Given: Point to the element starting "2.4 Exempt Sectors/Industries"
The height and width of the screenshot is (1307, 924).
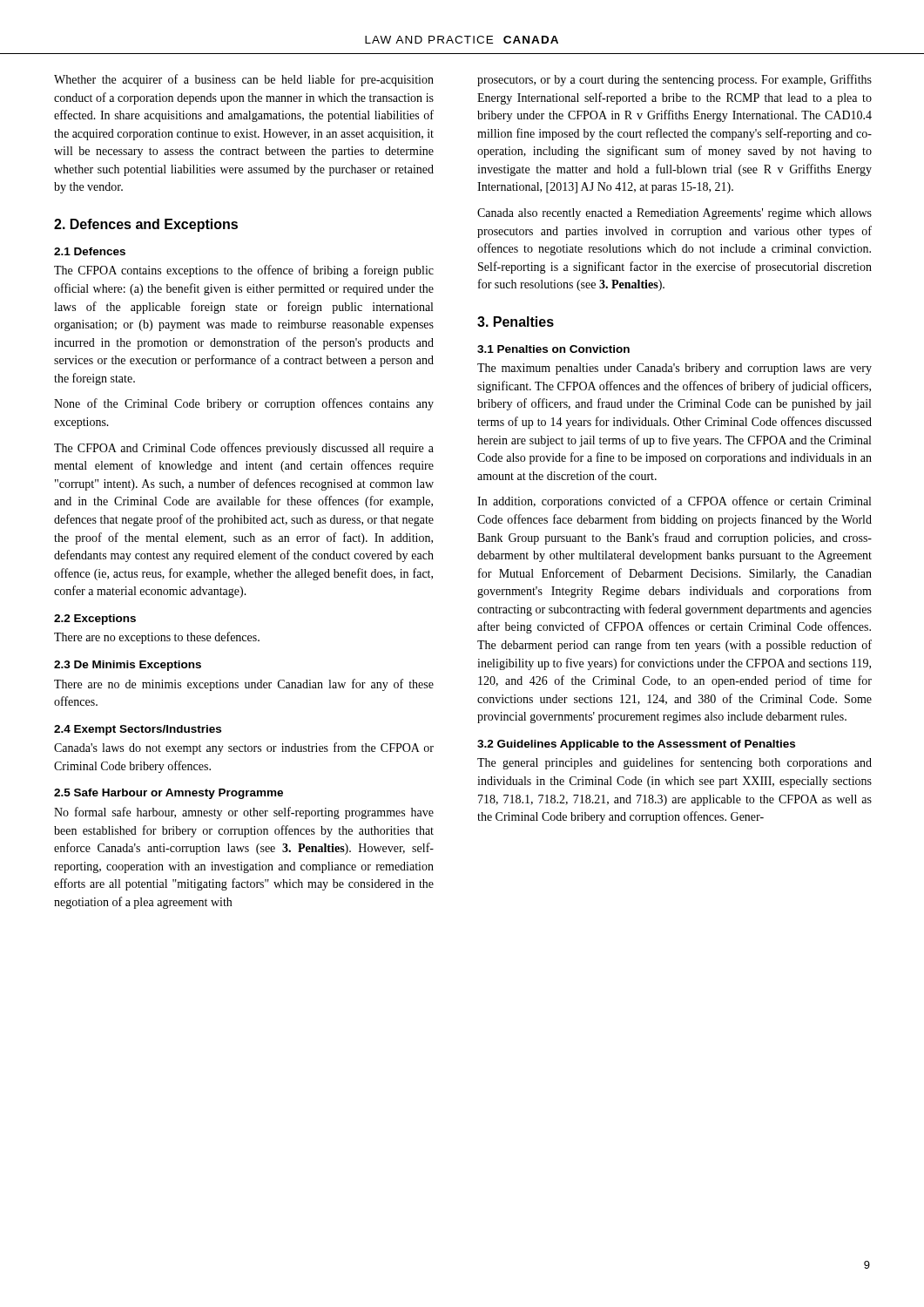Looking at the screenshot, I should [138, 729].
